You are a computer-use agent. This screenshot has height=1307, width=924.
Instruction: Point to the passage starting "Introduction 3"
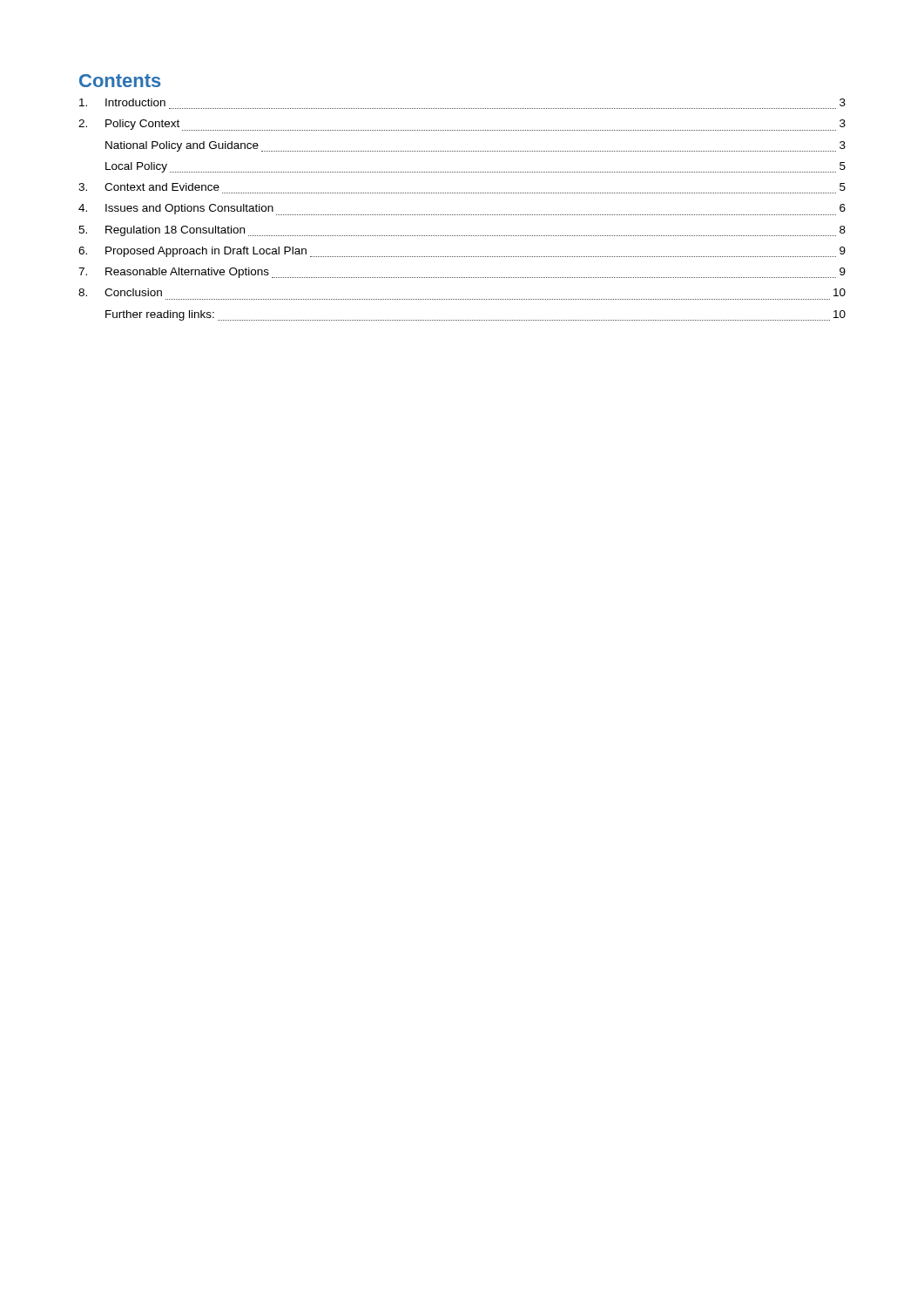click(x=462, y=103)
